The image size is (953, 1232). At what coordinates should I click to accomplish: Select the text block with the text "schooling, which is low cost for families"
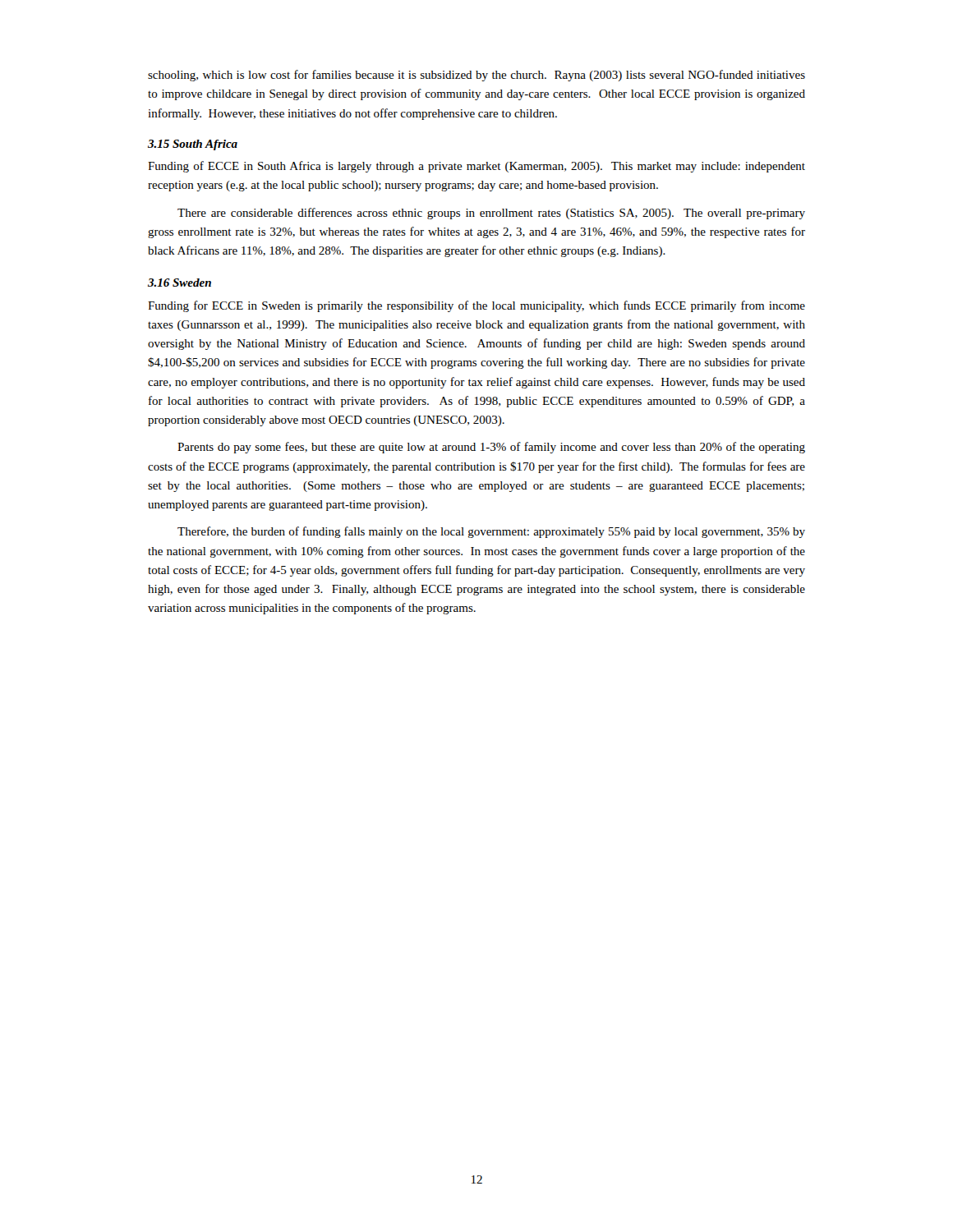[x=476, y=94]
